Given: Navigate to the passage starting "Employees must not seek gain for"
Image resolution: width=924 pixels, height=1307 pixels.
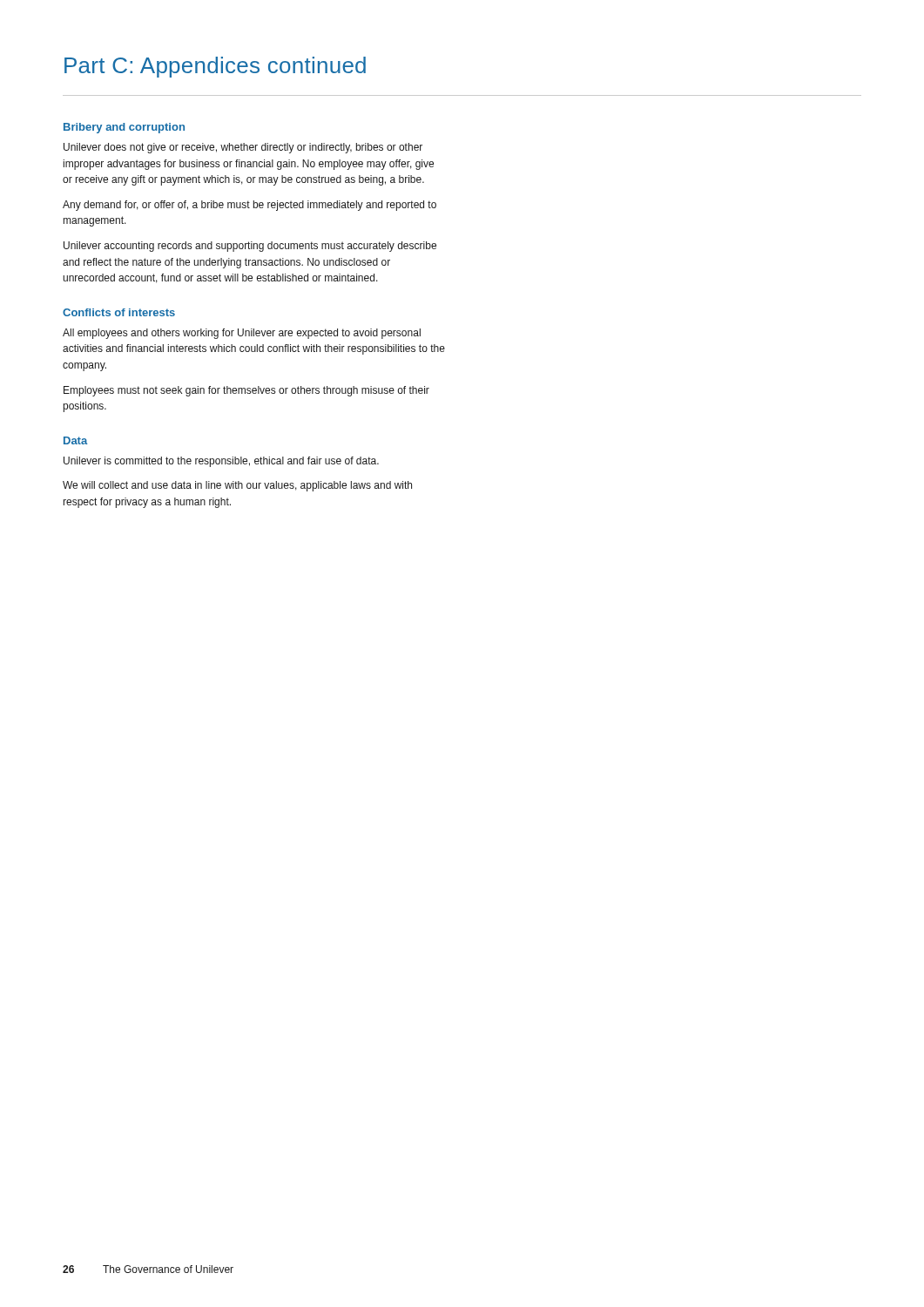Looking at the screenshot, I should [254, 398].
